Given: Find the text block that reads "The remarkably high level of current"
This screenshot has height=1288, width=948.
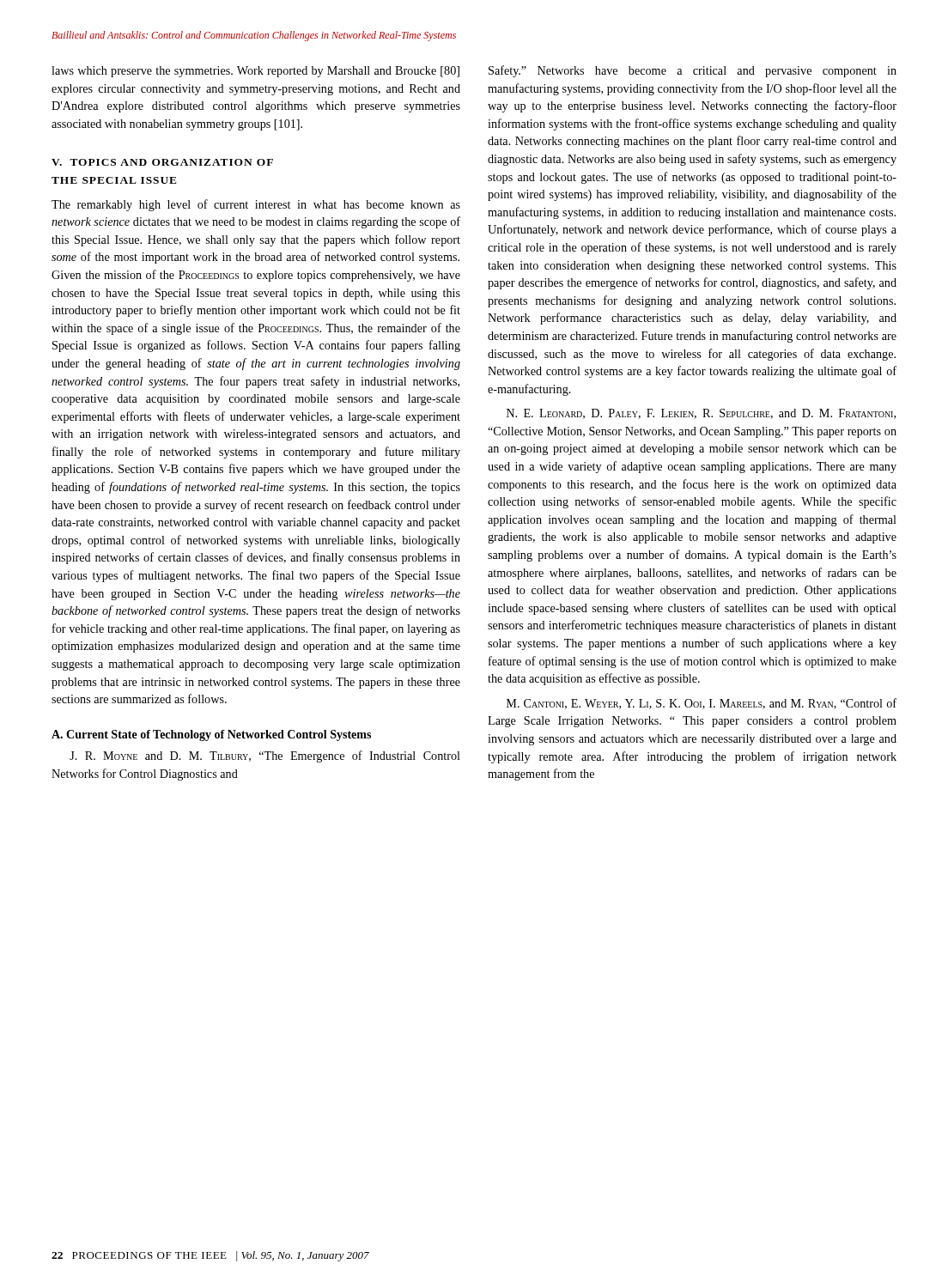Looking at the screenshot, I should coord(256,452).
